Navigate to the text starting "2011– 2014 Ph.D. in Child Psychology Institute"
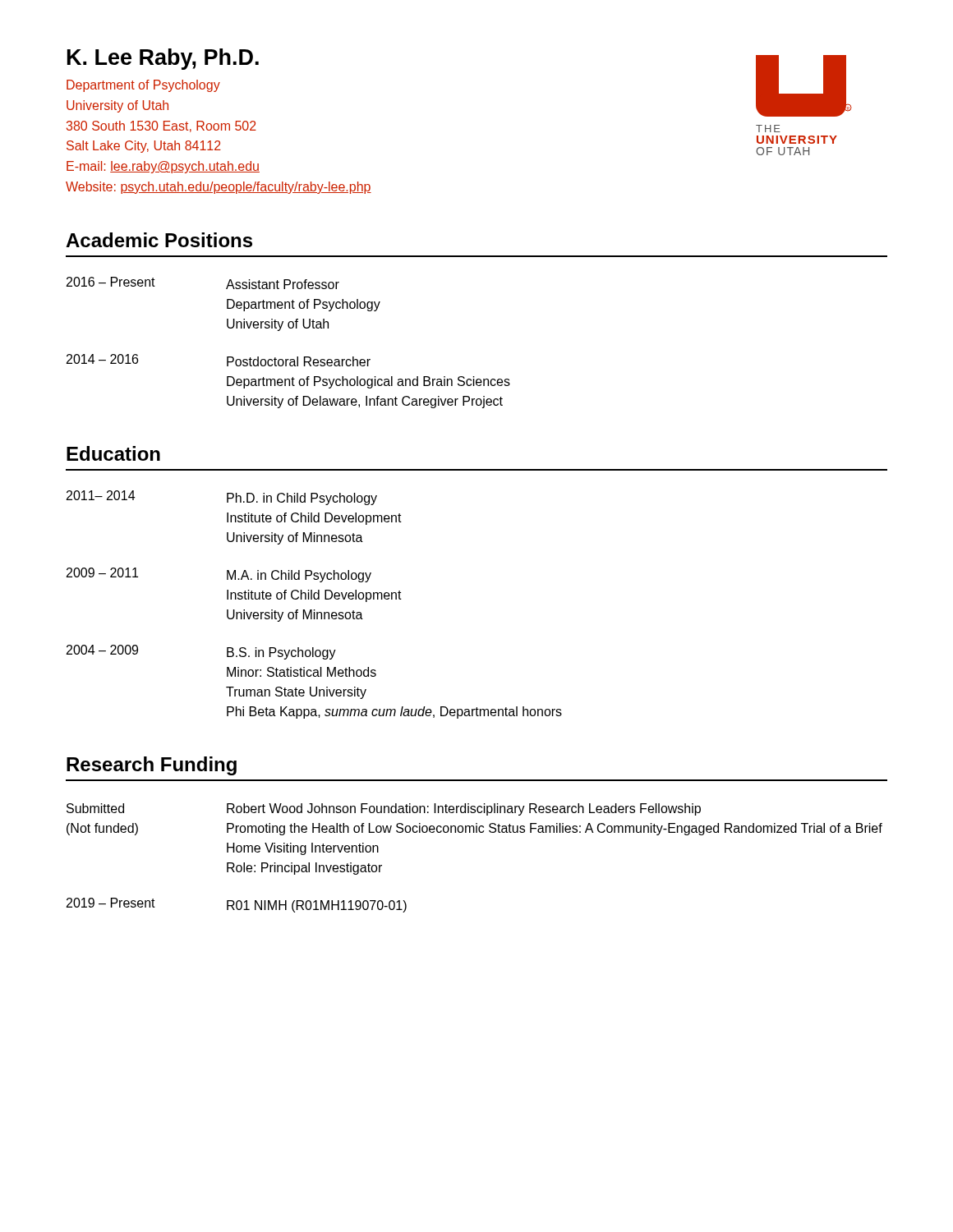 [x=234, y=517]
